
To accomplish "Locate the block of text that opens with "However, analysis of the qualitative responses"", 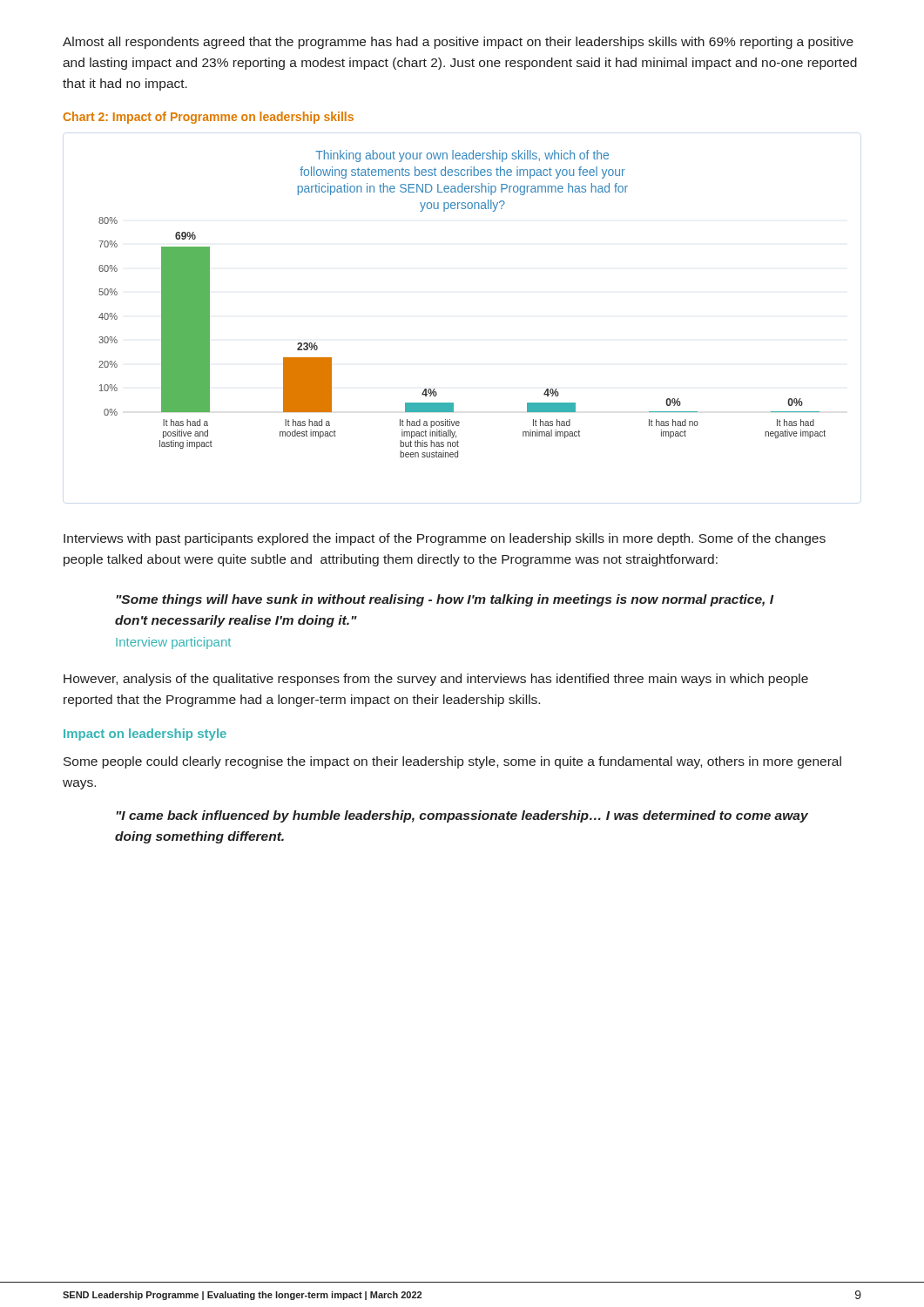I will [x=436, y=689].
